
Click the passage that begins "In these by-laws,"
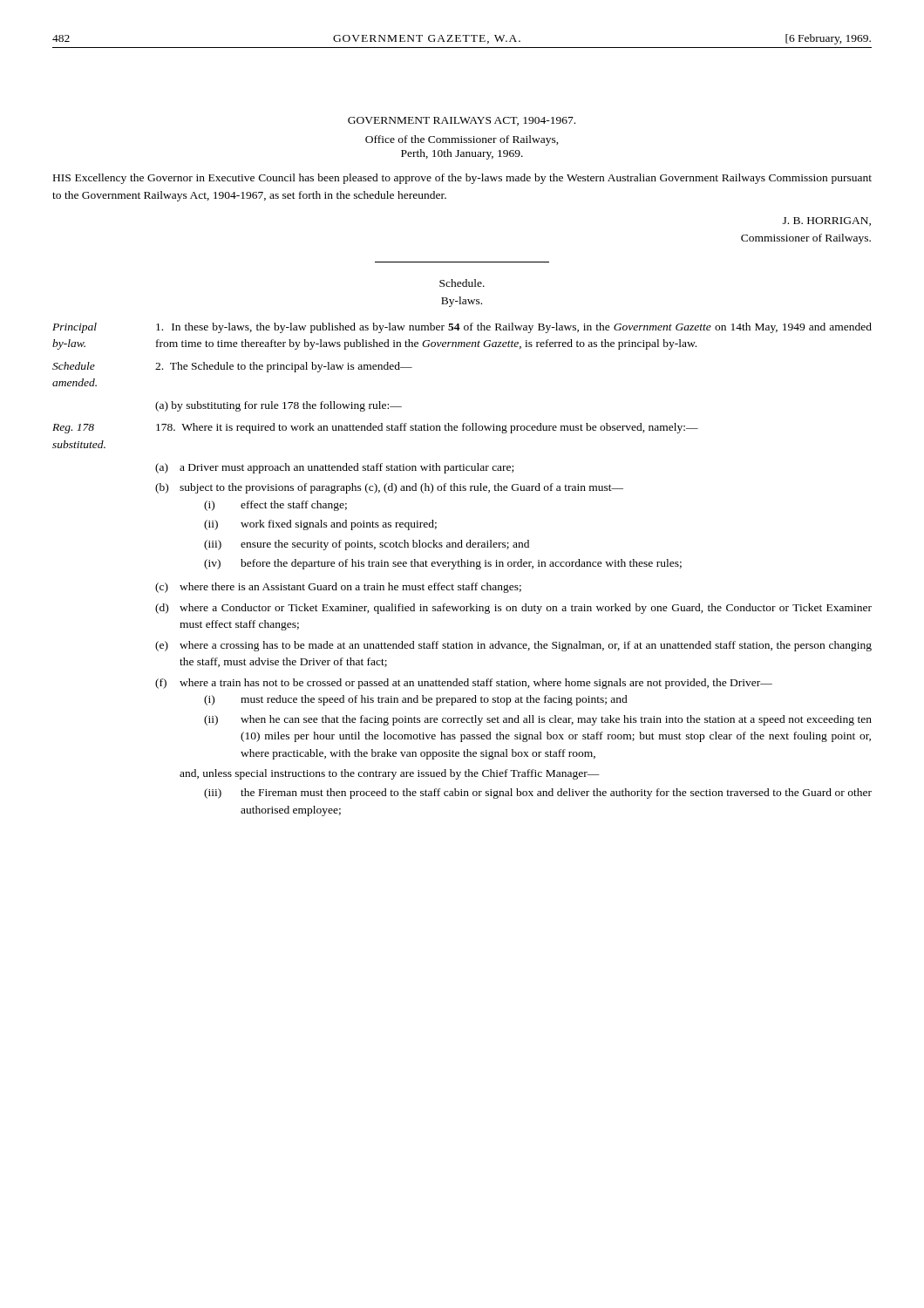tap(513, 335)
